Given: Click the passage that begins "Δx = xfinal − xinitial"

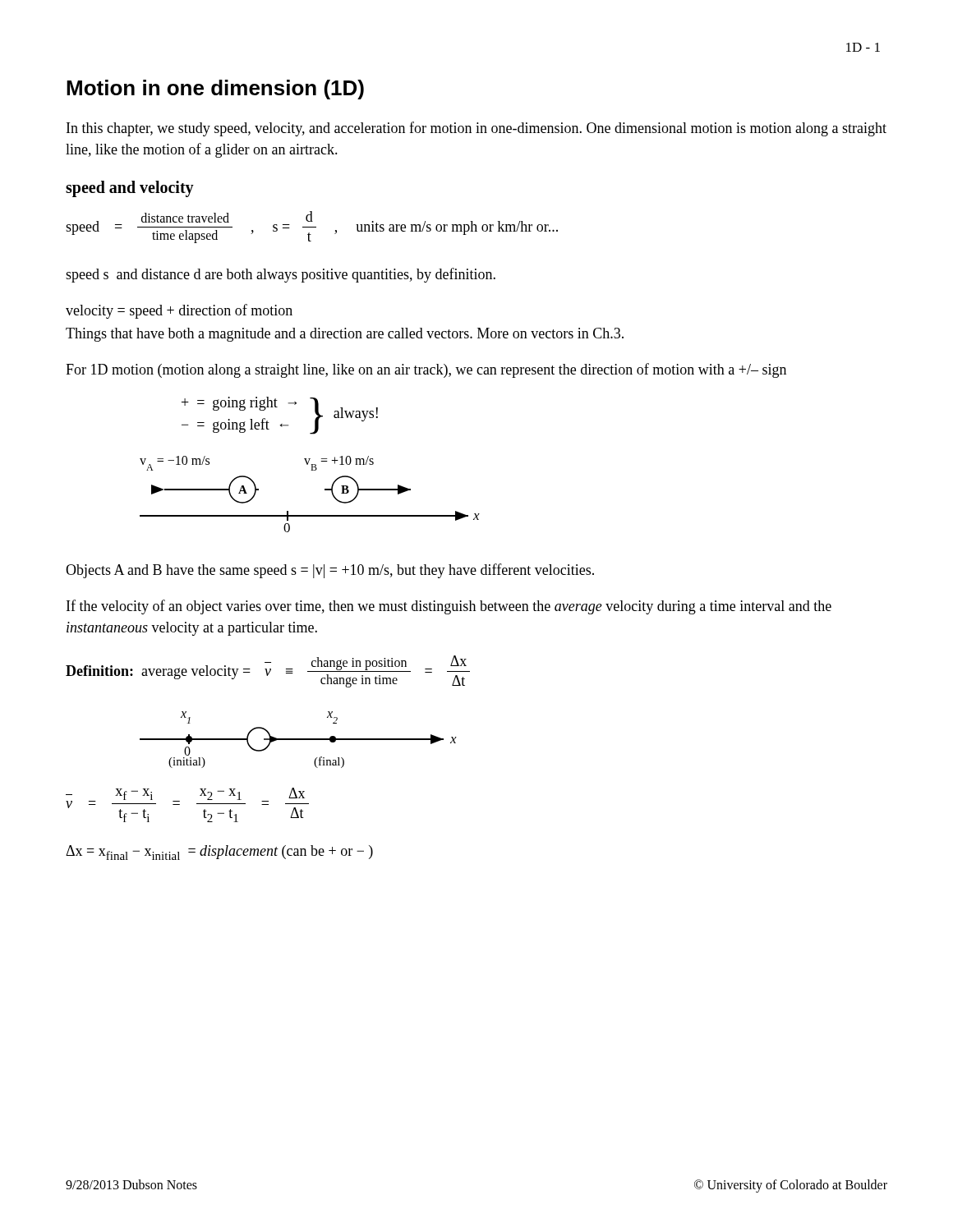Looking at the screenshot, I should tap(219, 853).
